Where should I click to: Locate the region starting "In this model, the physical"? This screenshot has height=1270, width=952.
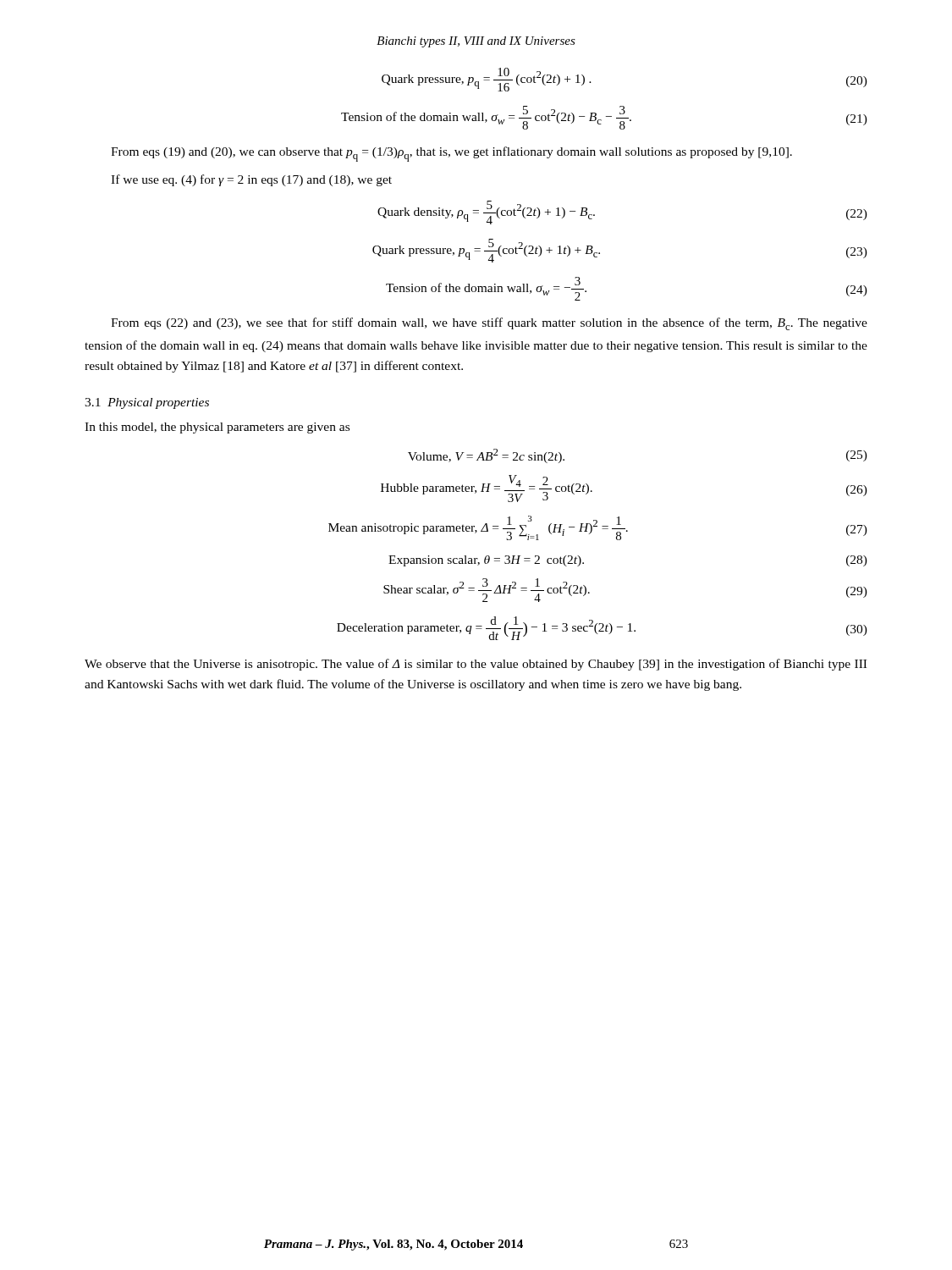tap(217, 427)
